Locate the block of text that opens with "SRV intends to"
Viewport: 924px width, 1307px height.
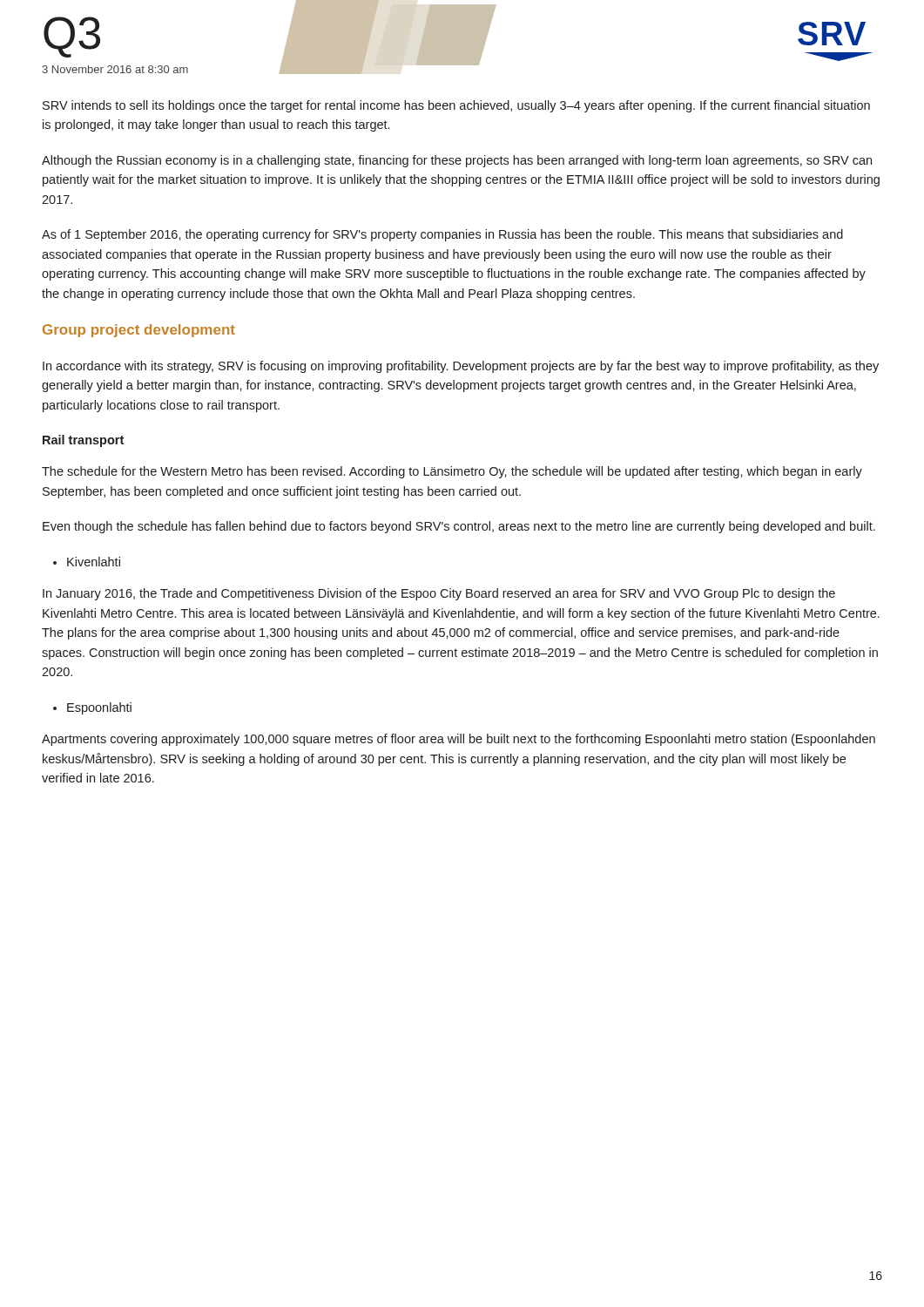(x=462, y=115)
